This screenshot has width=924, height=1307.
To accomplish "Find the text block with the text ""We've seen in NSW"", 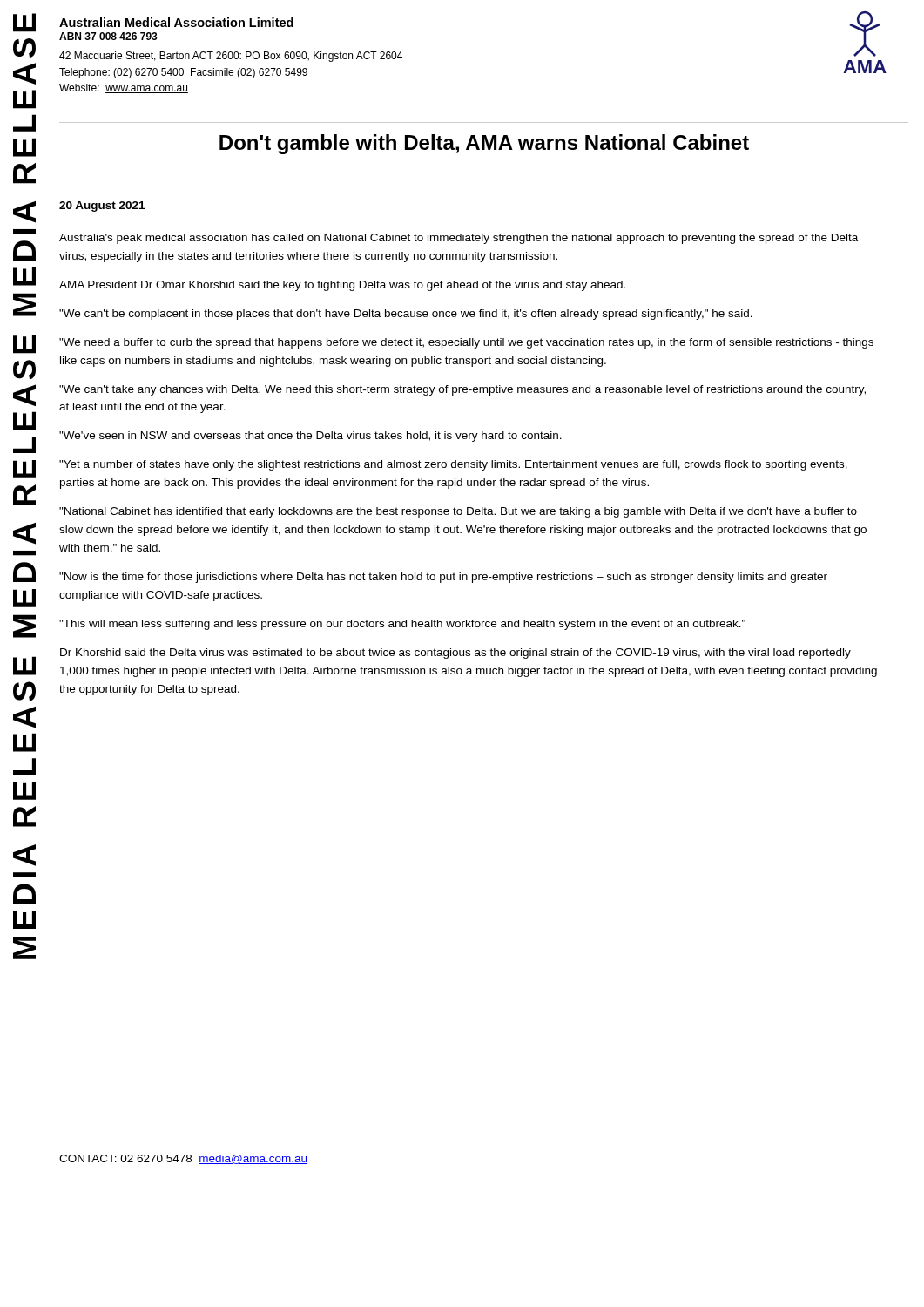I will pyautogui.click(x=469, y=436).
